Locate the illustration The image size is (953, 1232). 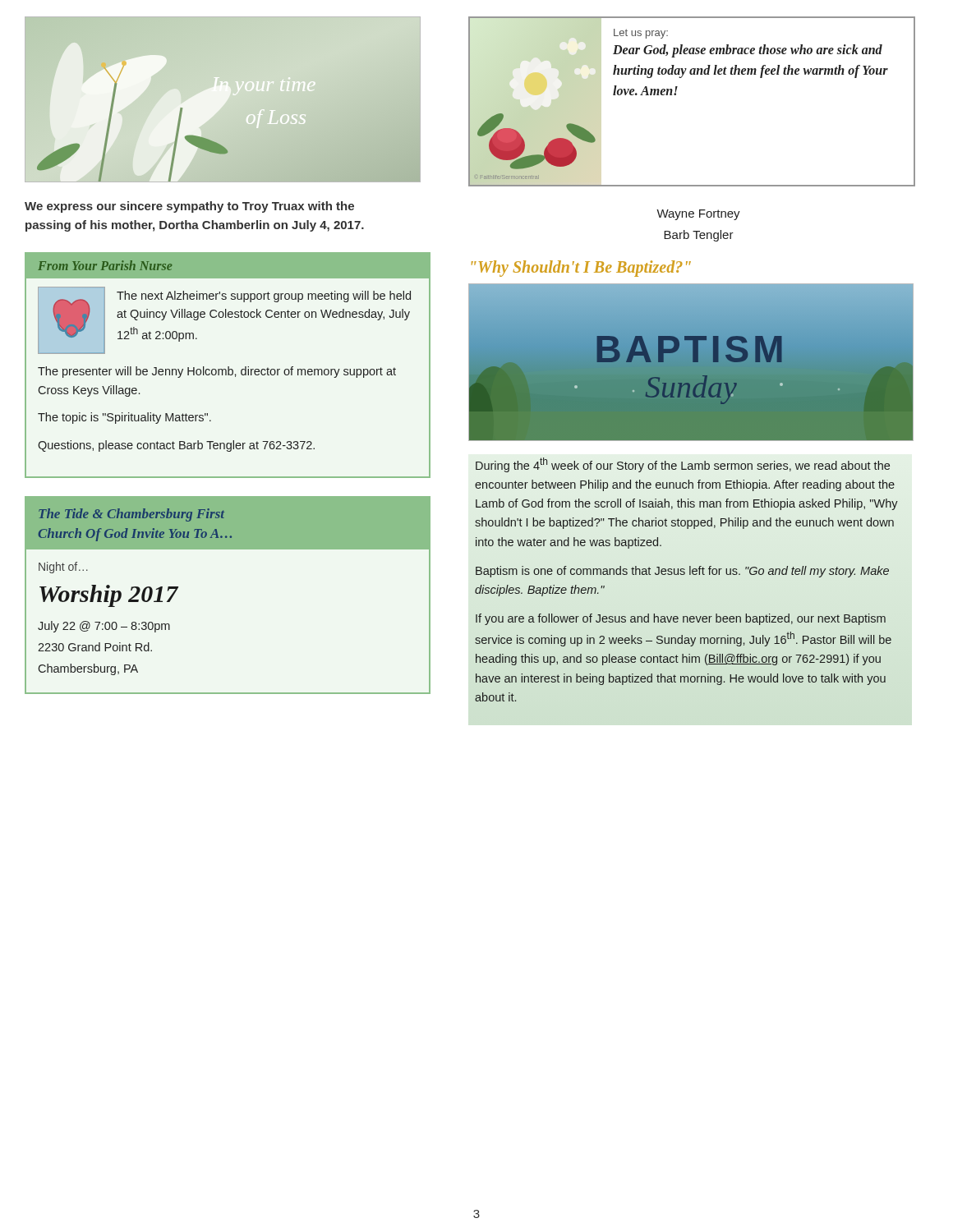point(71,320)
